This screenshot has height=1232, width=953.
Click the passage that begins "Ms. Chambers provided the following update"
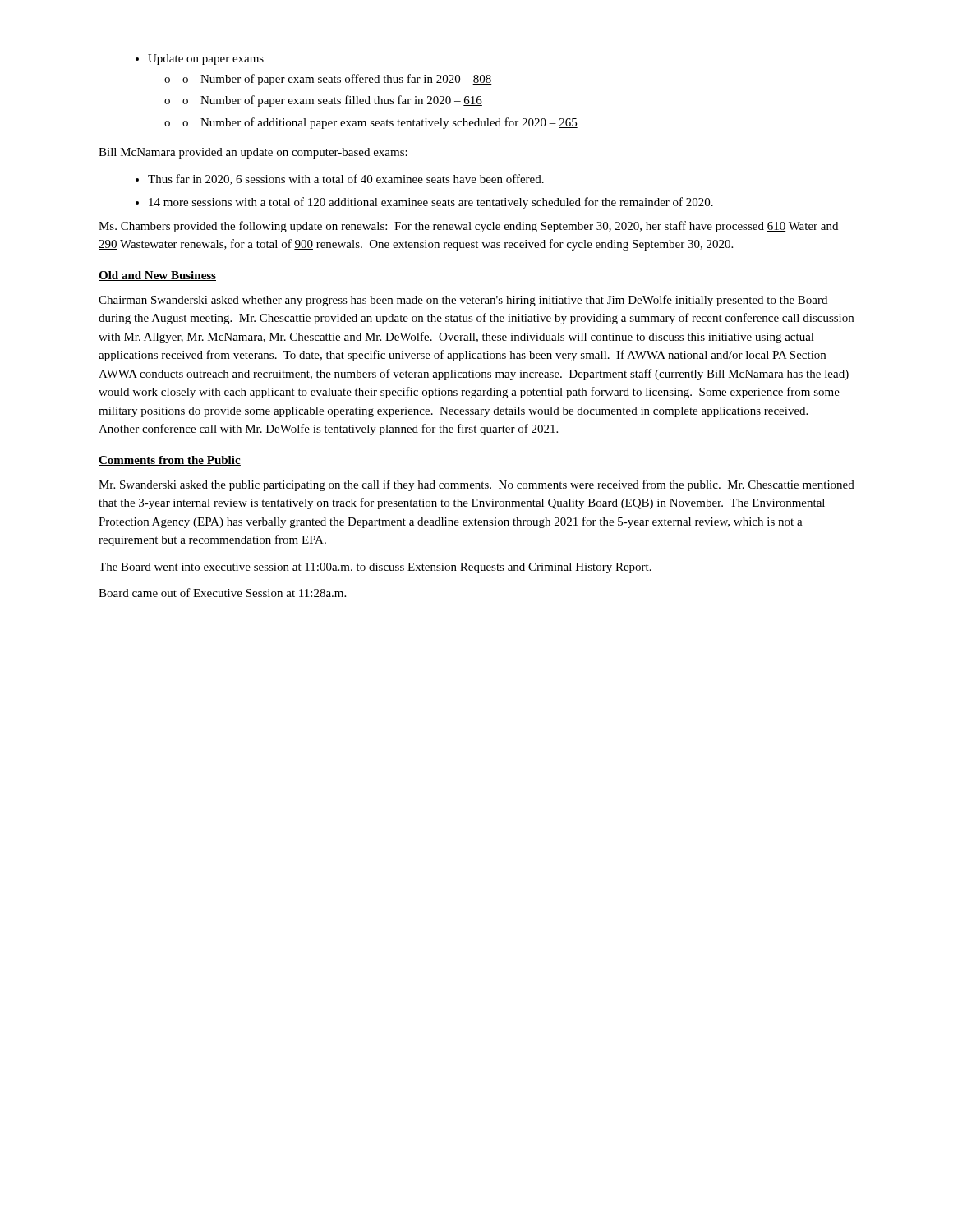[468, 235]
